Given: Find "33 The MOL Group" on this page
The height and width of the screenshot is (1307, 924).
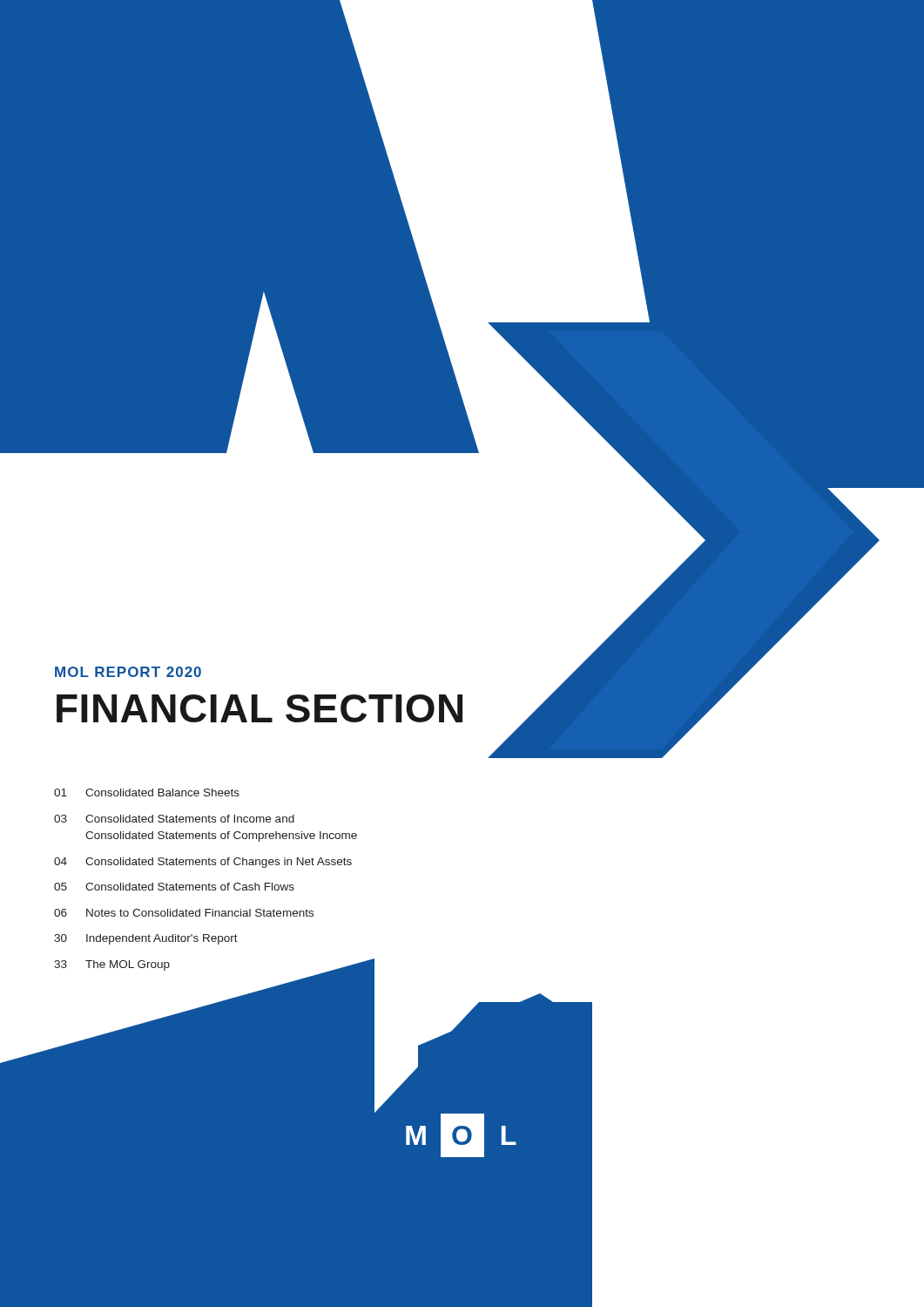Looking at the screenshot, I should pyautogui.click(x=131, y=968).
